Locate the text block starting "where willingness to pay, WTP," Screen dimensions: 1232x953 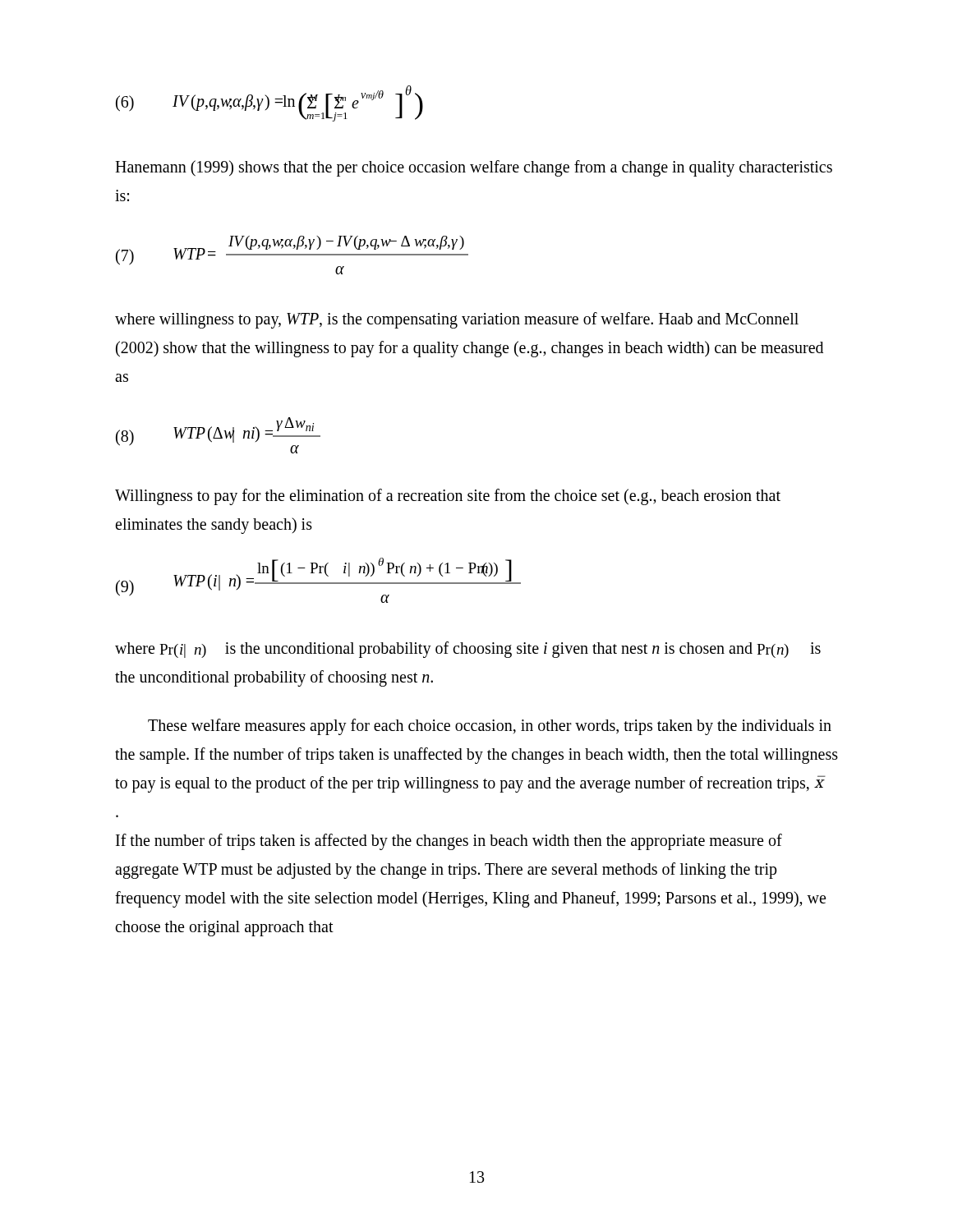469,347
